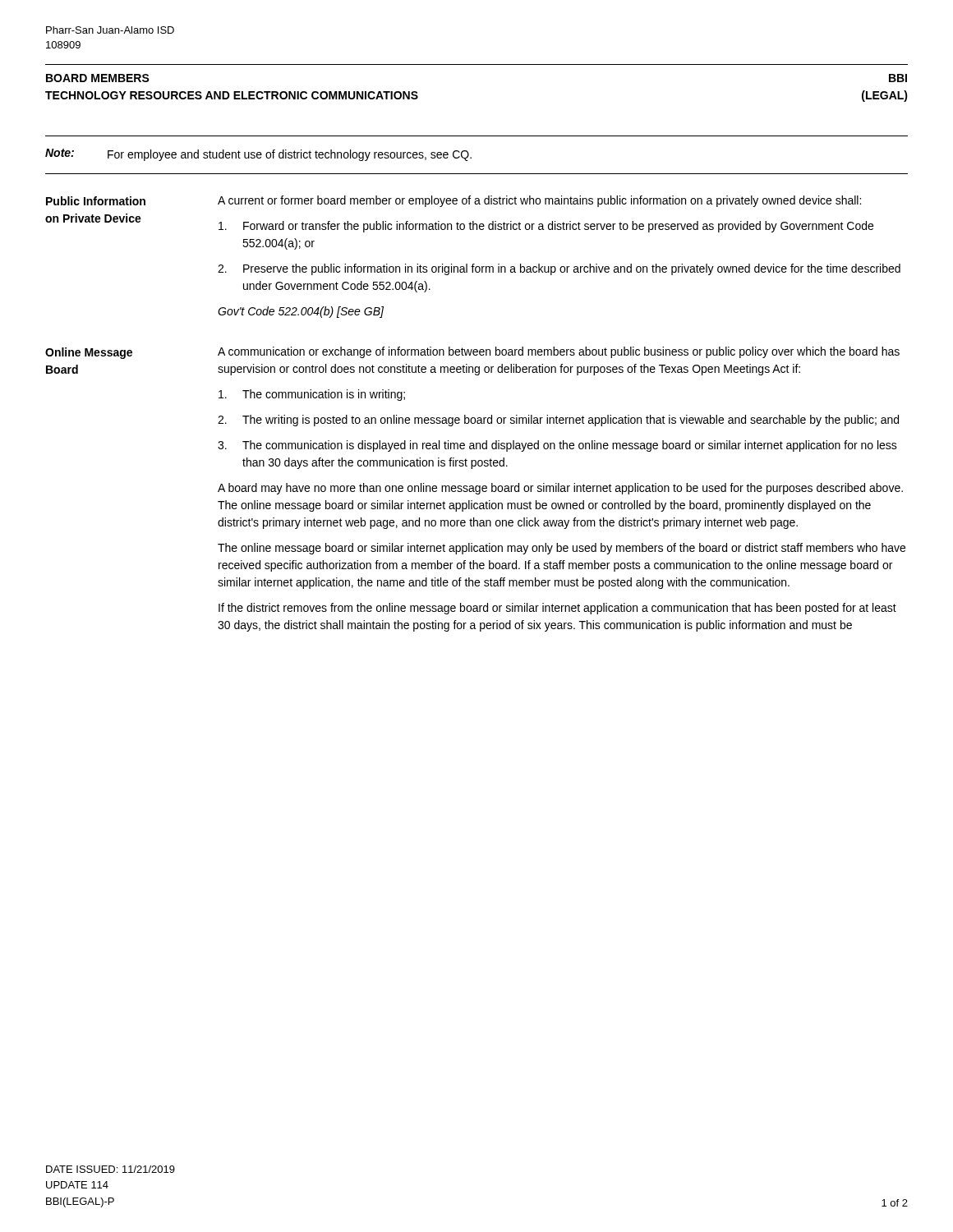Point to the text block starting "The online message board or"
Screen dimensions: 1232x953
[x=563, y=565]
